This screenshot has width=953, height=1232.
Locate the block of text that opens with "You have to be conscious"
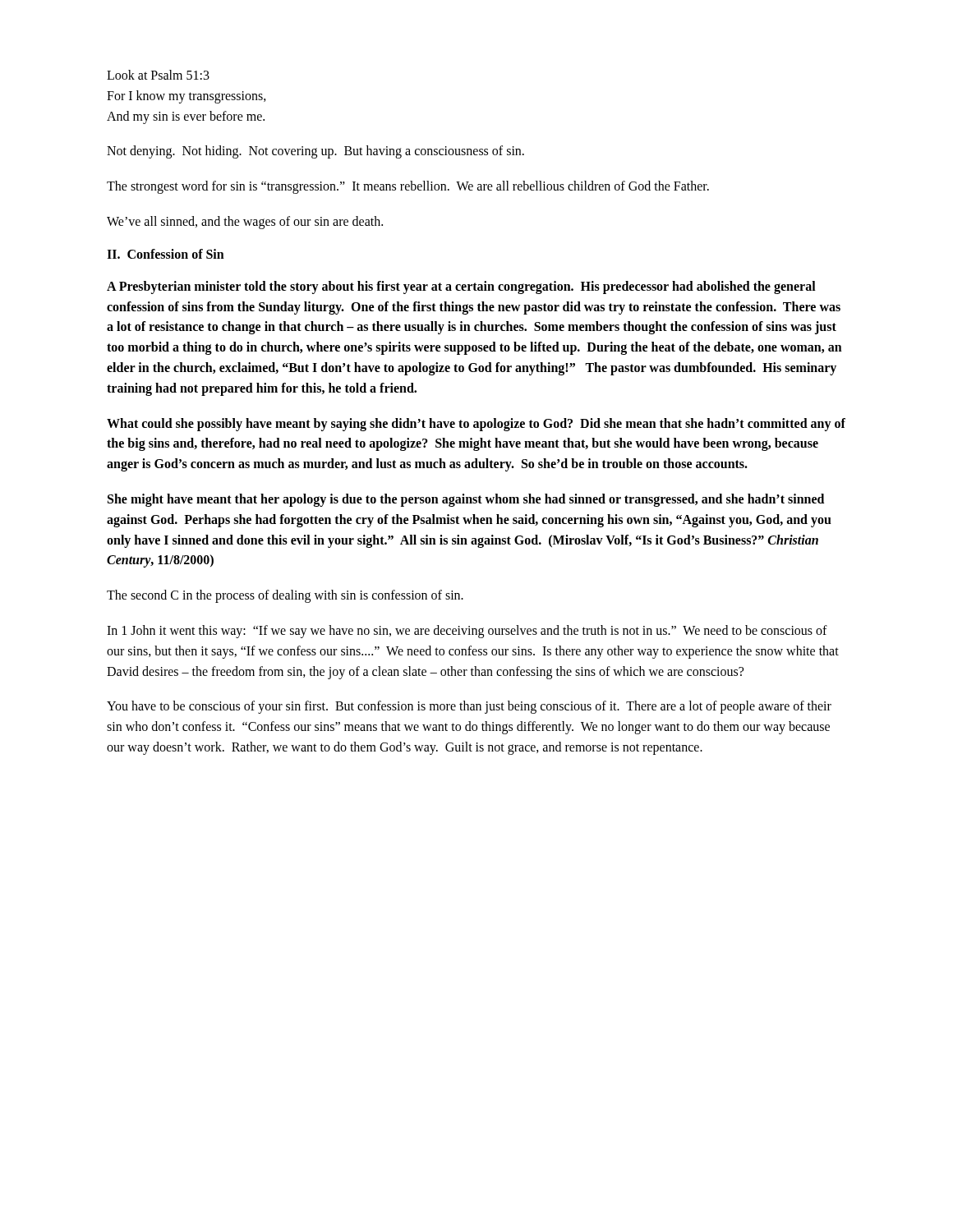click(469, 727)
